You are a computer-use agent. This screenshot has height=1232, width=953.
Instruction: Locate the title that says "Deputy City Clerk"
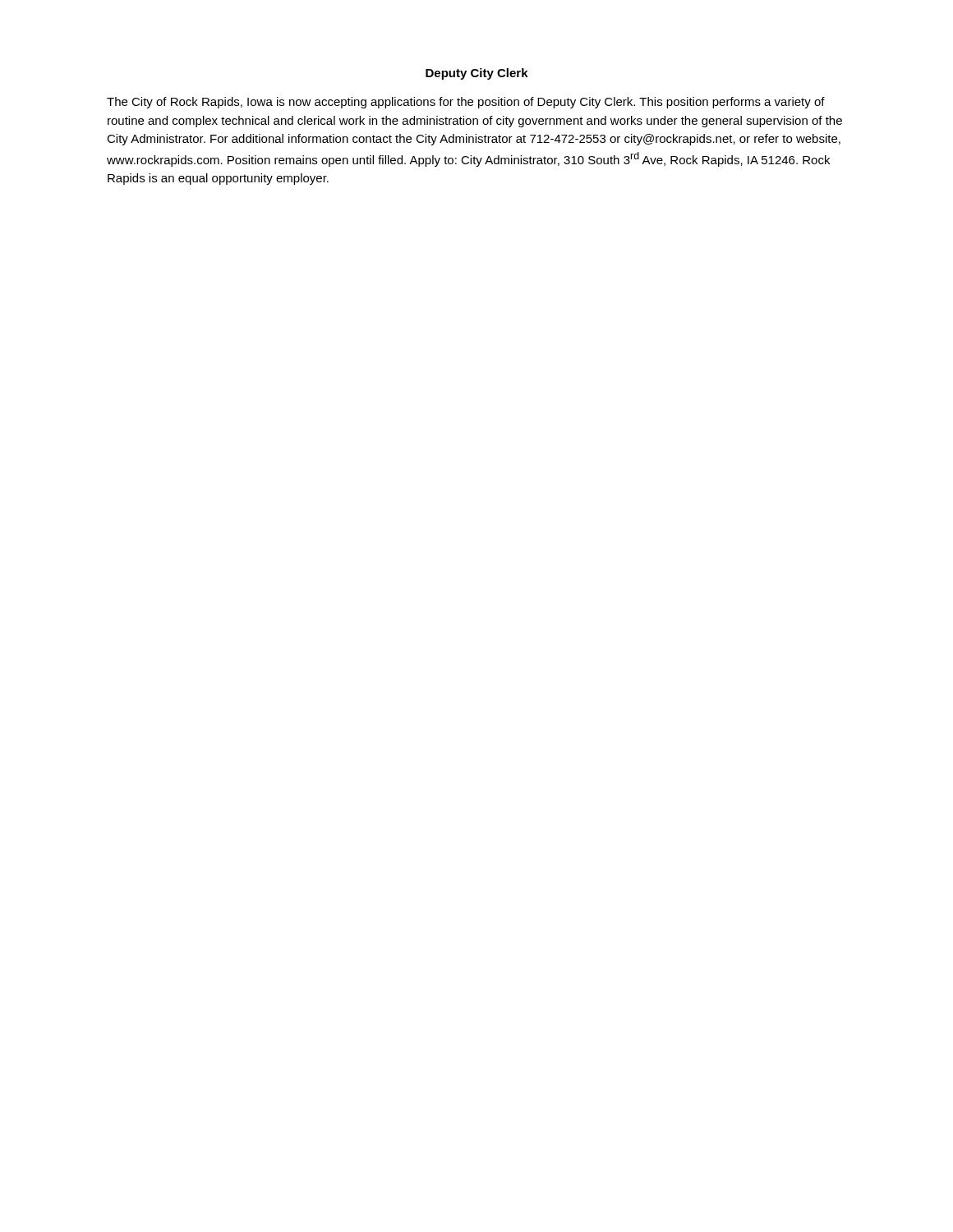pos(476,73)
